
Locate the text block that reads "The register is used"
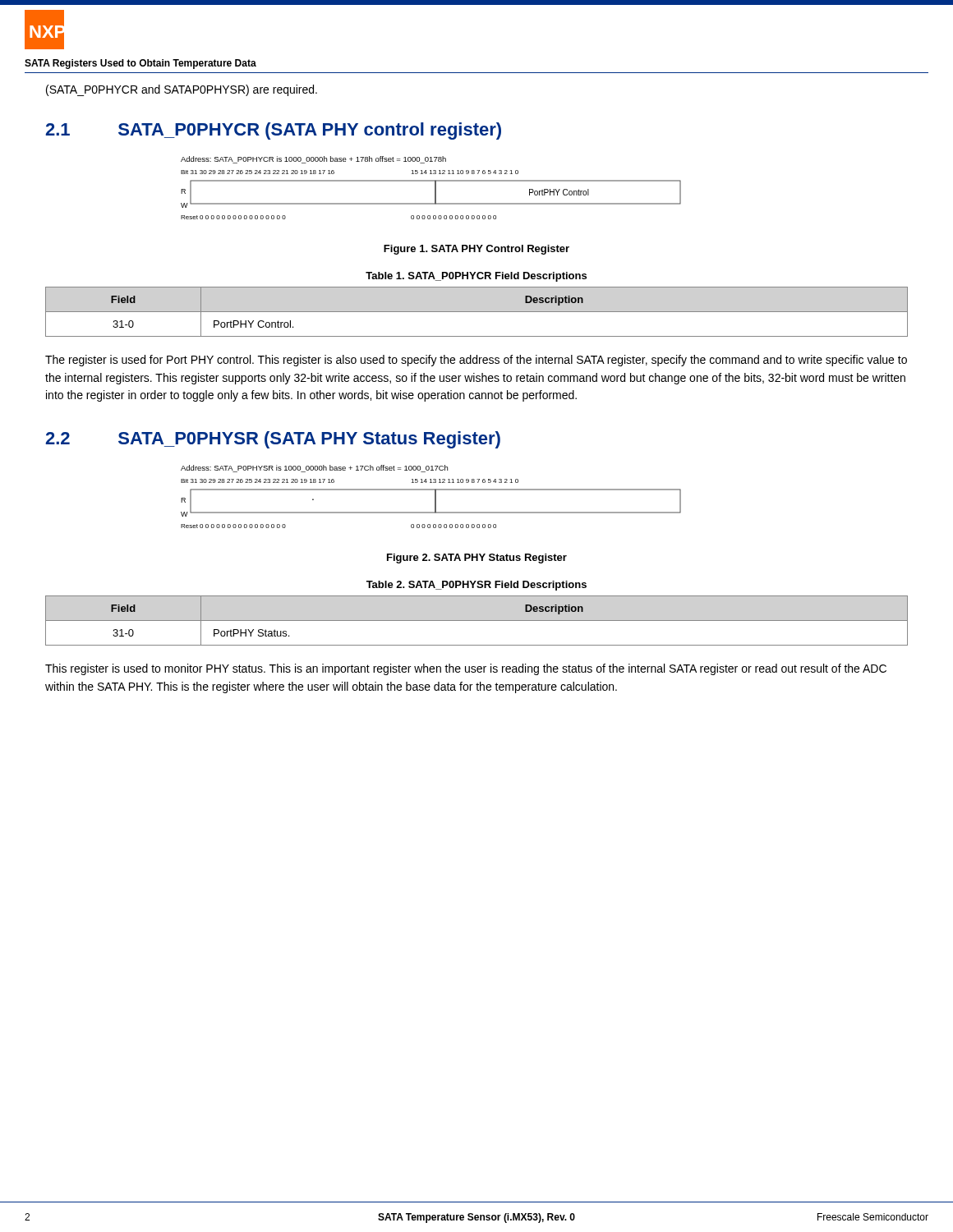tap(476, 378)
